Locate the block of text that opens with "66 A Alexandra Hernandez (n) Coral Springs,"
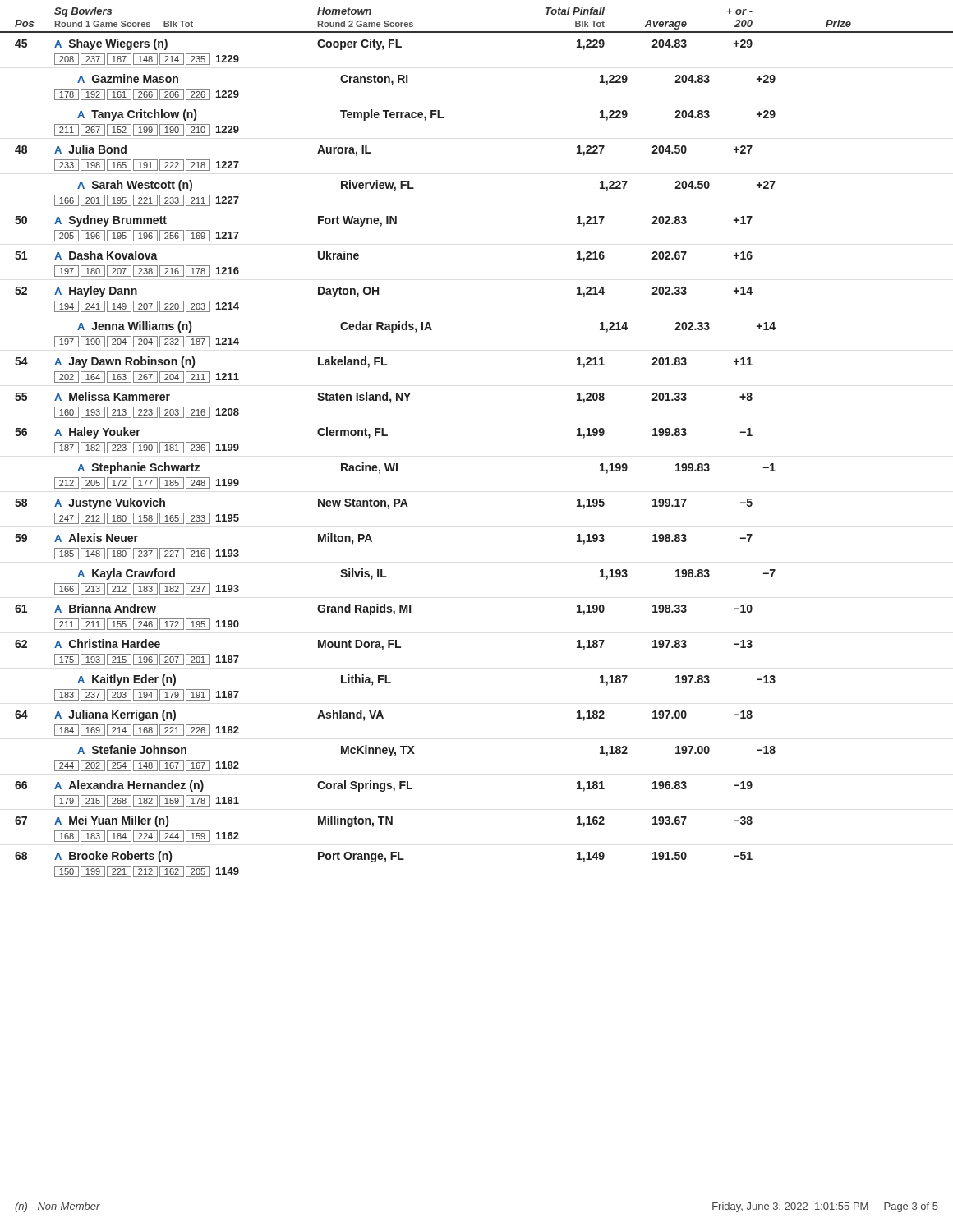This screenshot has width=953, height=1232. click(x=384, y=786)
